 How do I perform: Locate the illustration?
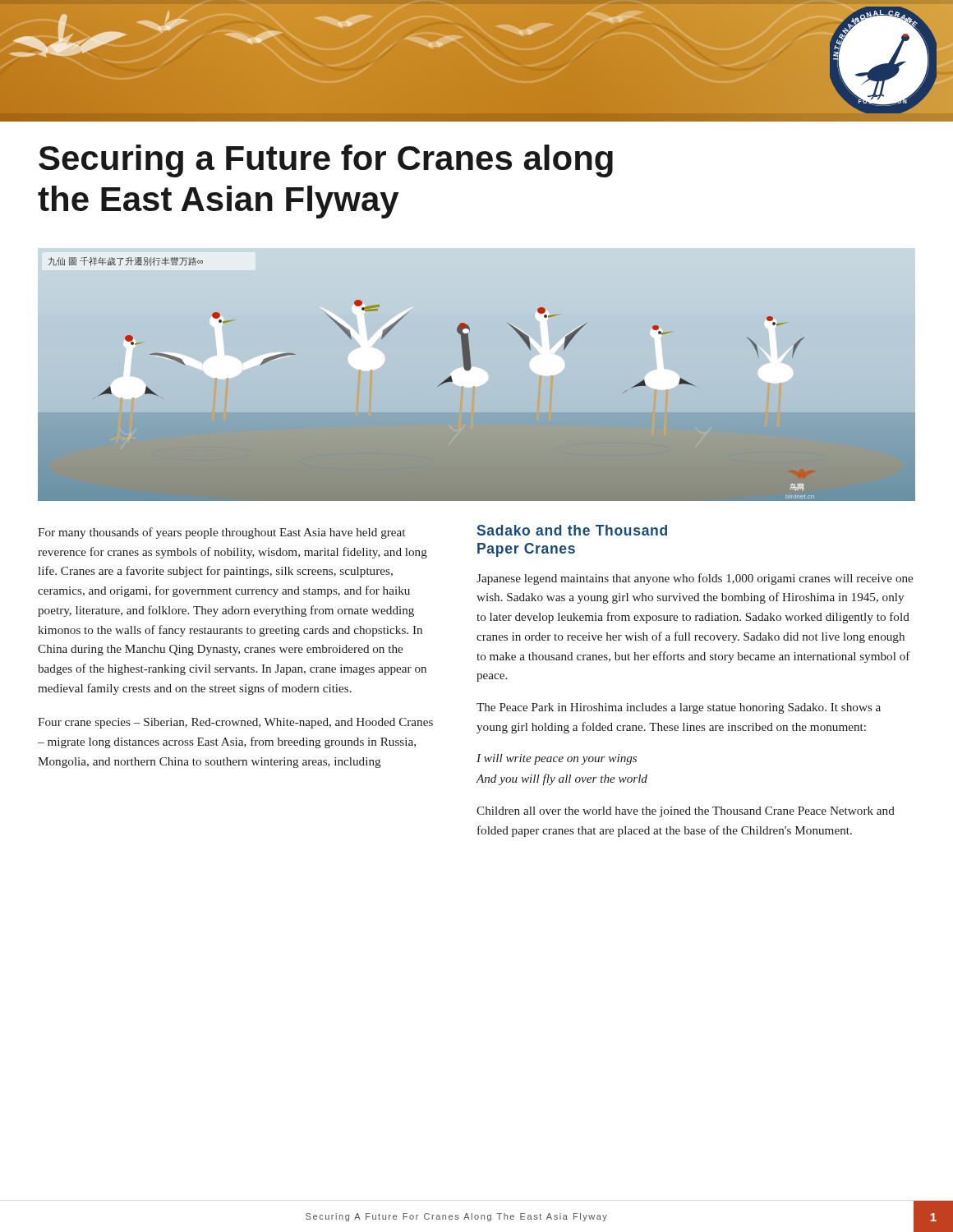click(476, 61)
